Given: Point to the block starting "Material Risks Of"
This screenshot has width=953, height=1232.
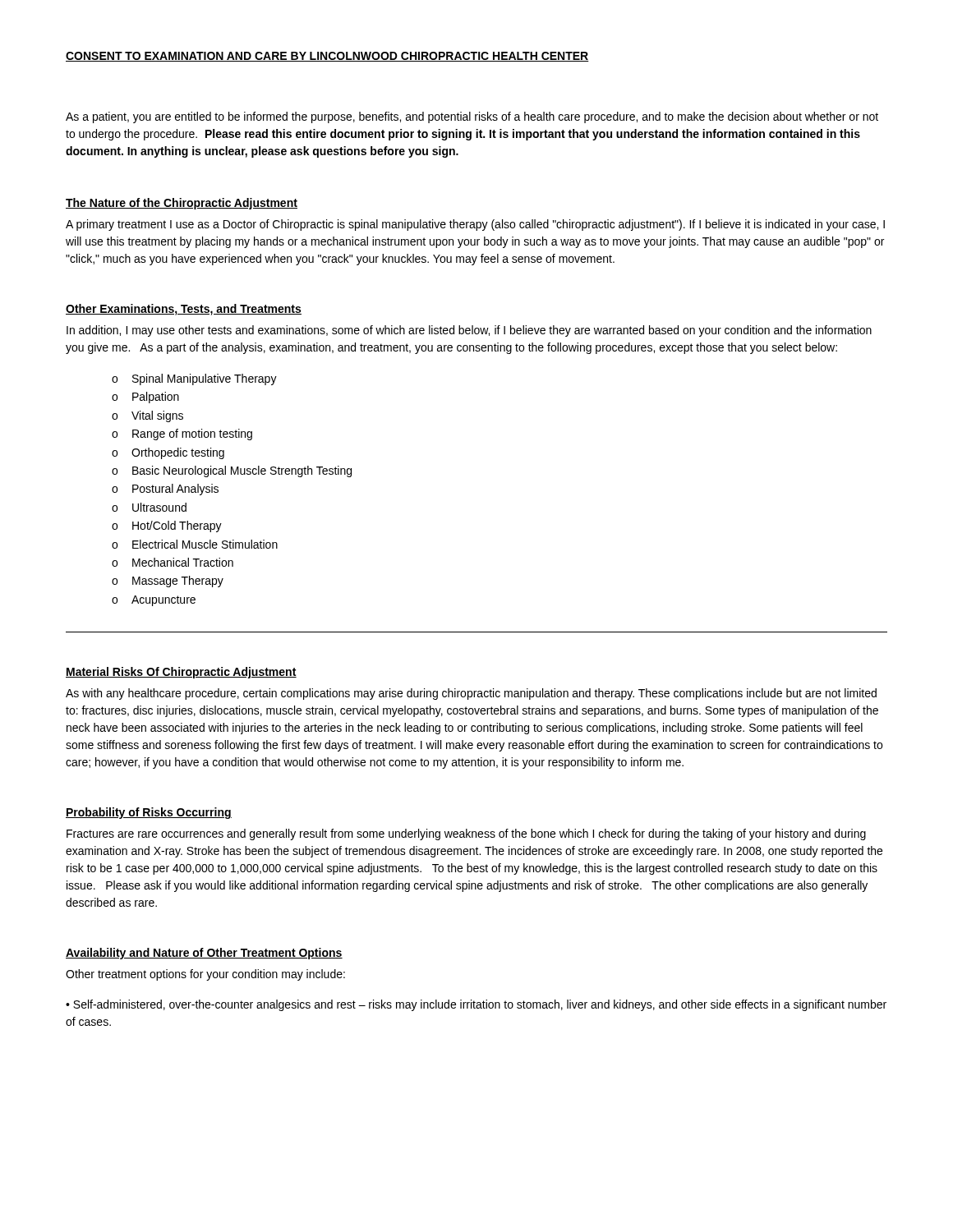Looking at the screenshot, I should tap(181, 672).
